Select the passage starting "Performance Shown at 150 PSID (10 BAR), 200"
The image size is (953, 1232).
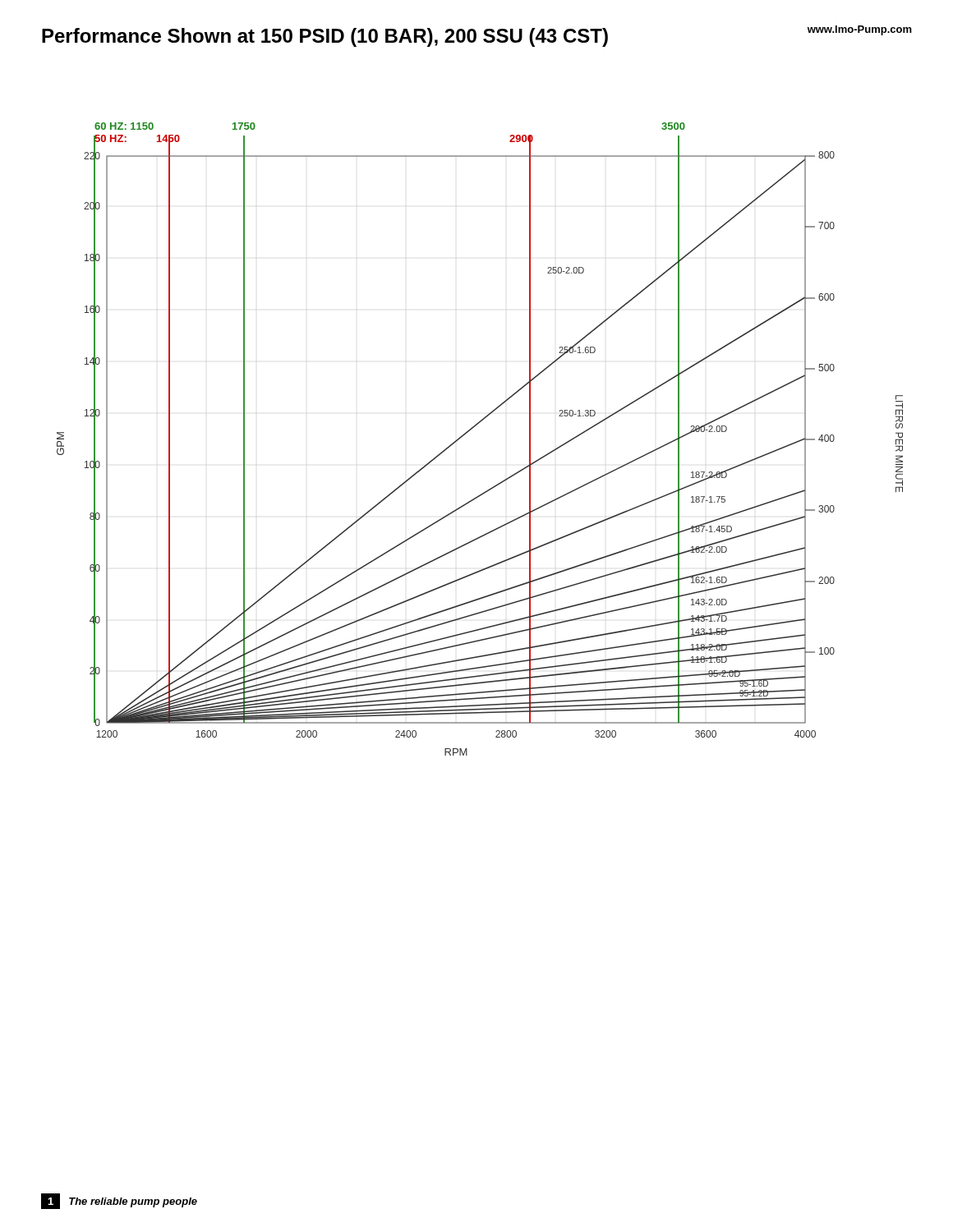click(x=325, y=36)
